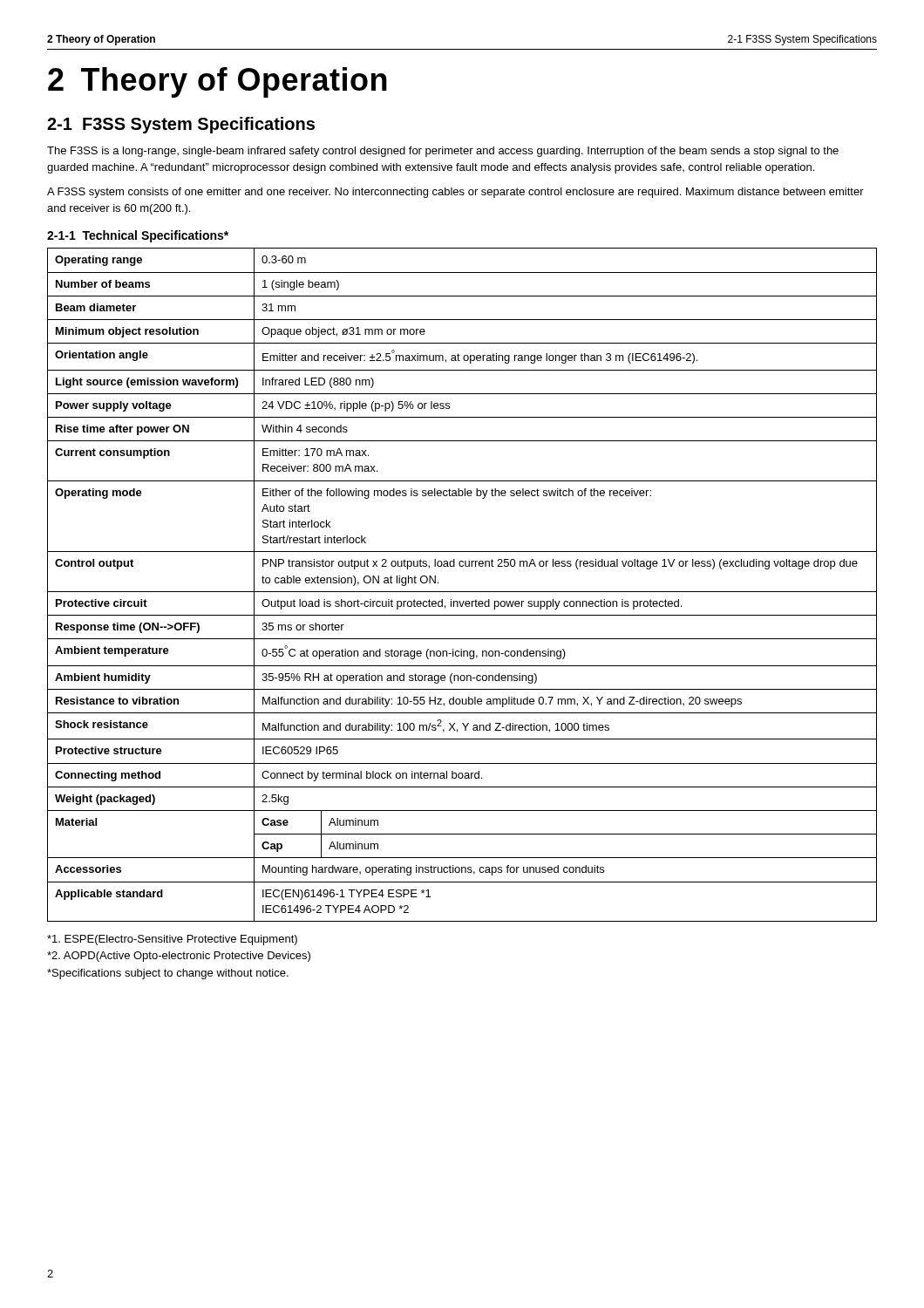The height and width of the screenshot is (1308, 924).
Task: Where does it say "Specifications subject to change without notice."?
Action: (168, 973)
